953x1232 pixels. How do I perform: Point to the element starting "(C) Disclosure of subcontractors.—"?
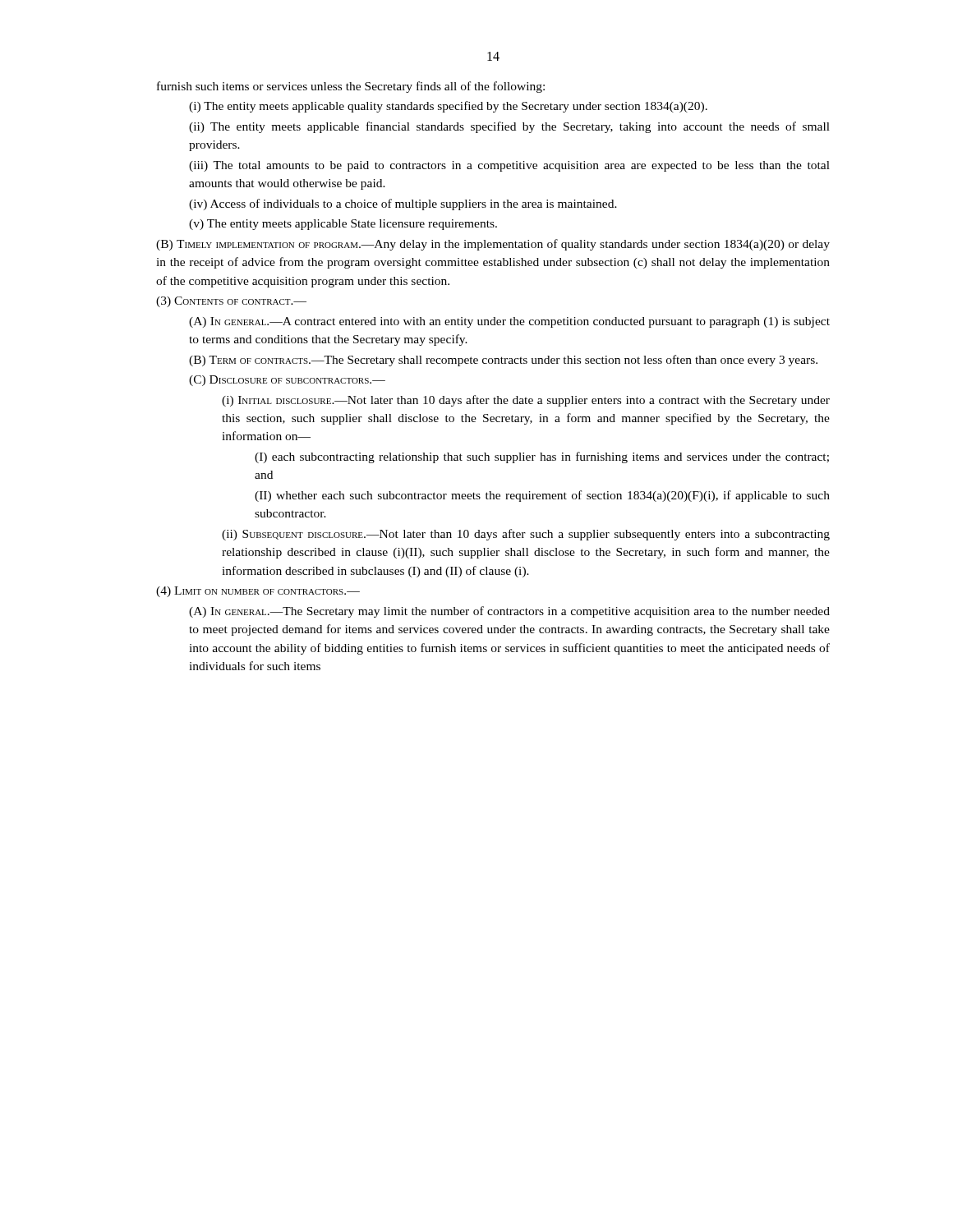pyautogui.click(x=287, y=379)
